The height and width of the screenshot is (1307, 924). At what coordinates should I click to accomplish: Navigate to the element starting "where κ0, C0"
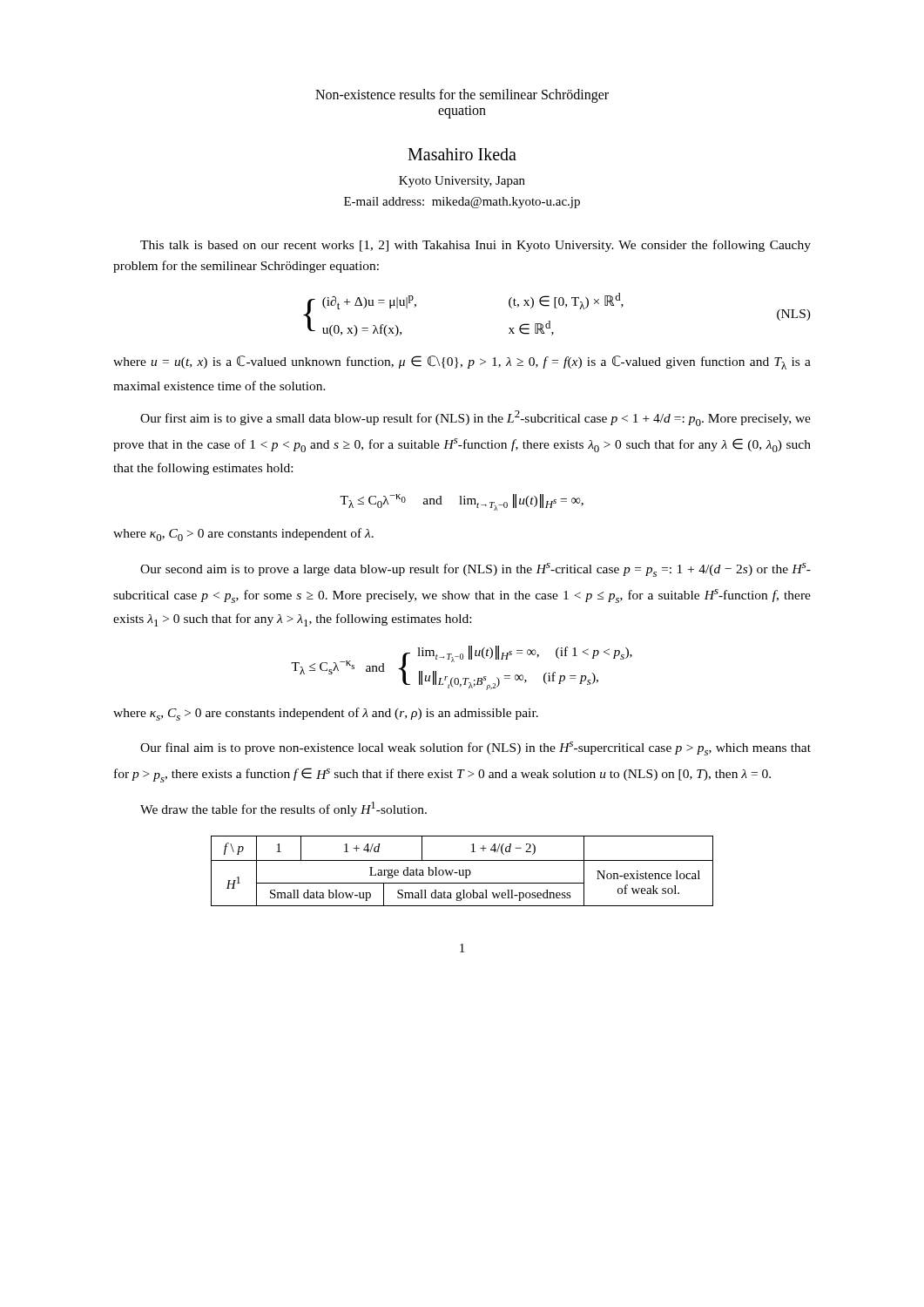(x=244, y=535)
